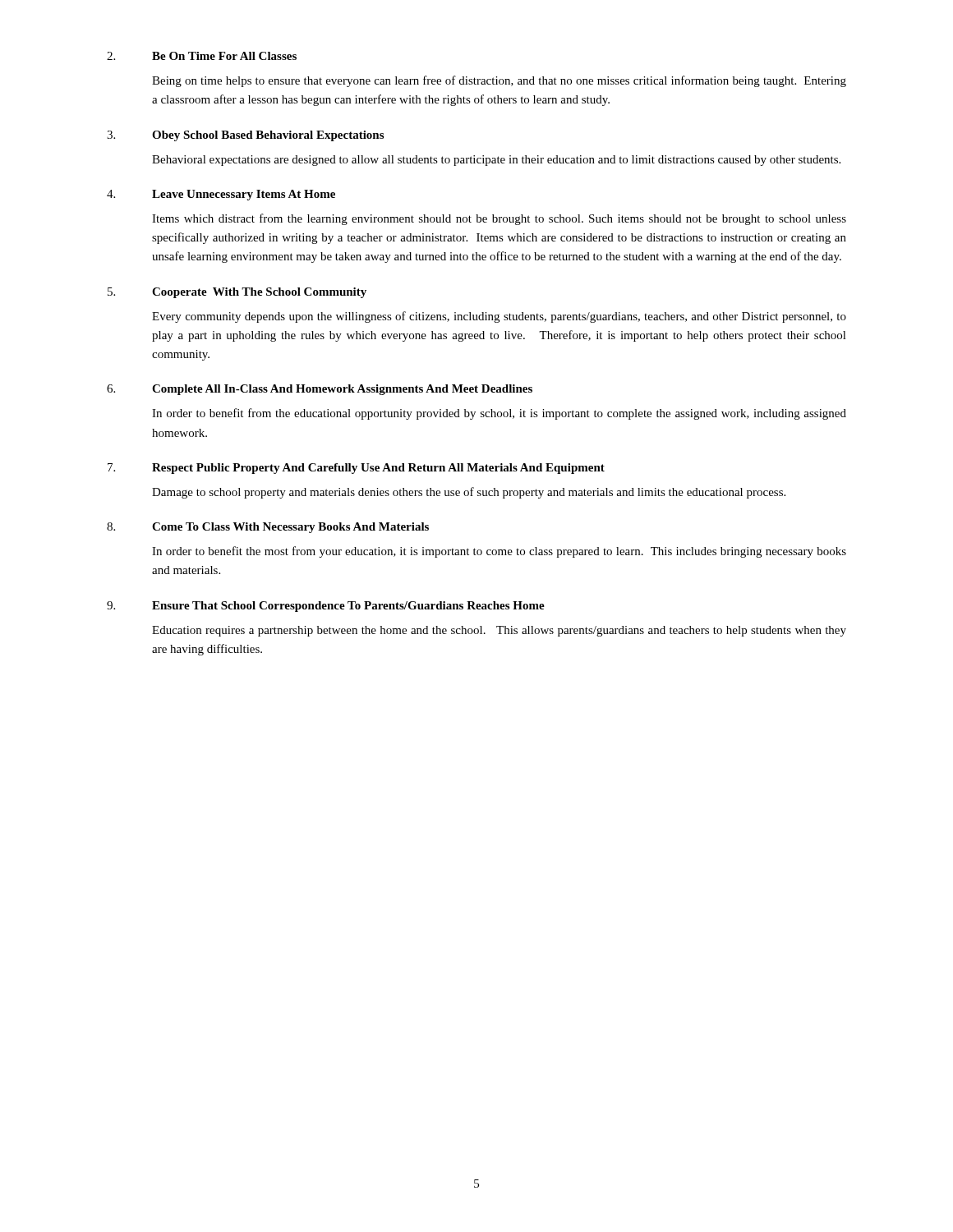953x1232 pixels.
Task: Point to the block beginning "2. Be On Time"
Action: [x=476, y=79]
